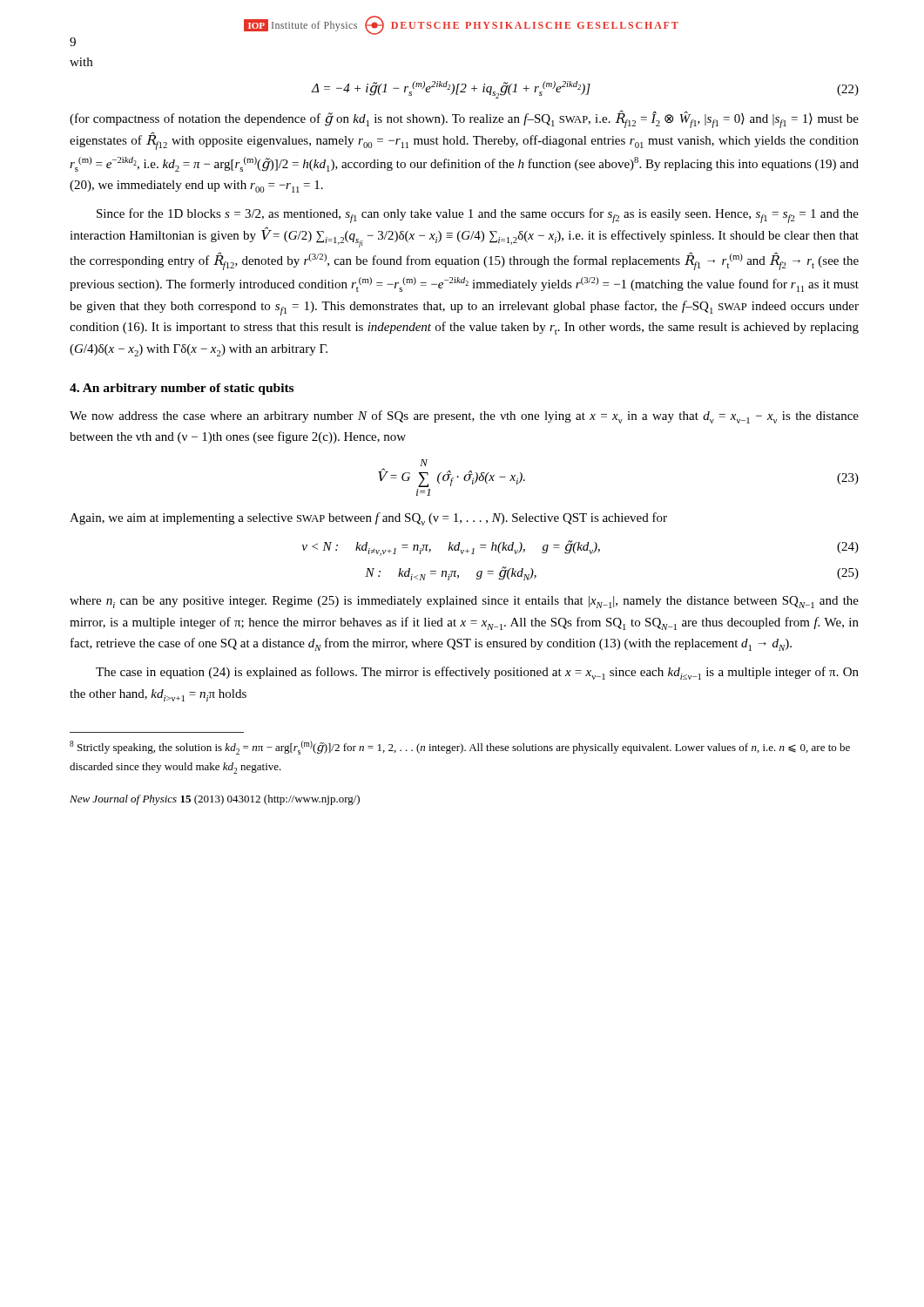Click on the formula with the text "ν < N : kdi≠ν,ν+1 = niπ,"
The image size is (924, 1307).
pos(473,547)
